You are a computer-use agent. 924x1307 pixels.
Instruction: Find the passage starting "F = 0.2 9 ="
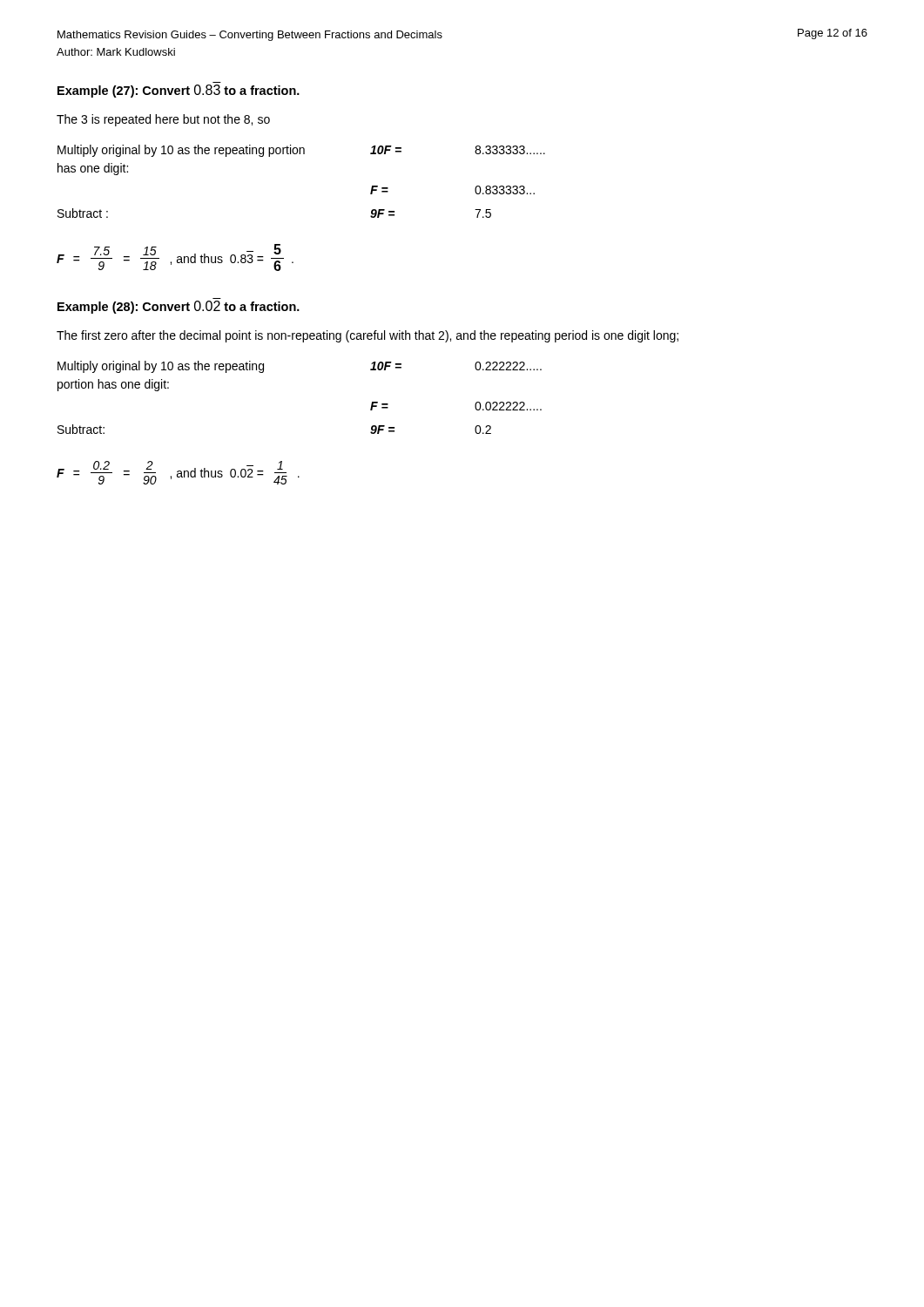click(178, 473)
